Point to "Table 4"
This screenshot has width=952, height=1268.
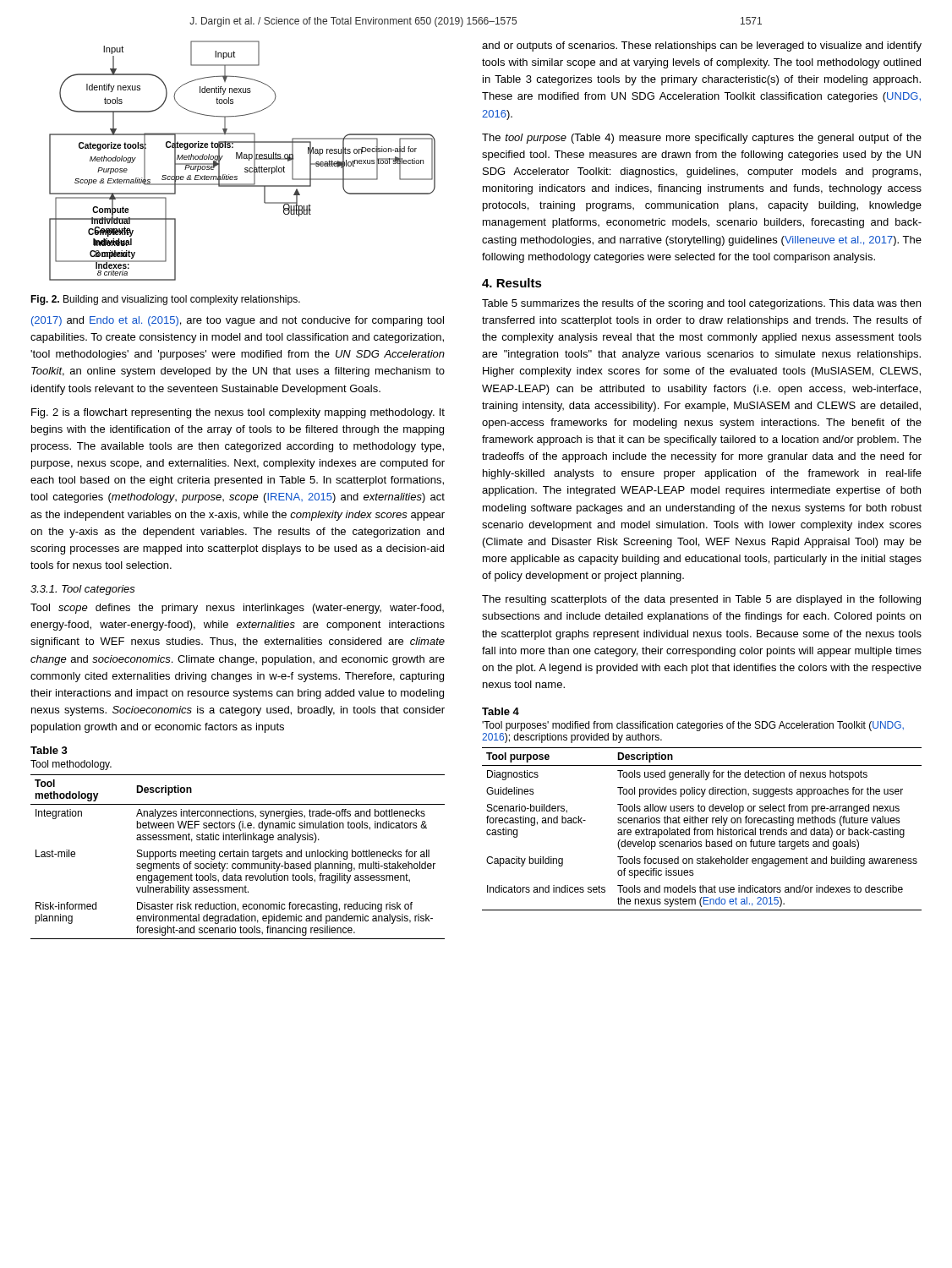pyautogui.click(x=500, y=711)
